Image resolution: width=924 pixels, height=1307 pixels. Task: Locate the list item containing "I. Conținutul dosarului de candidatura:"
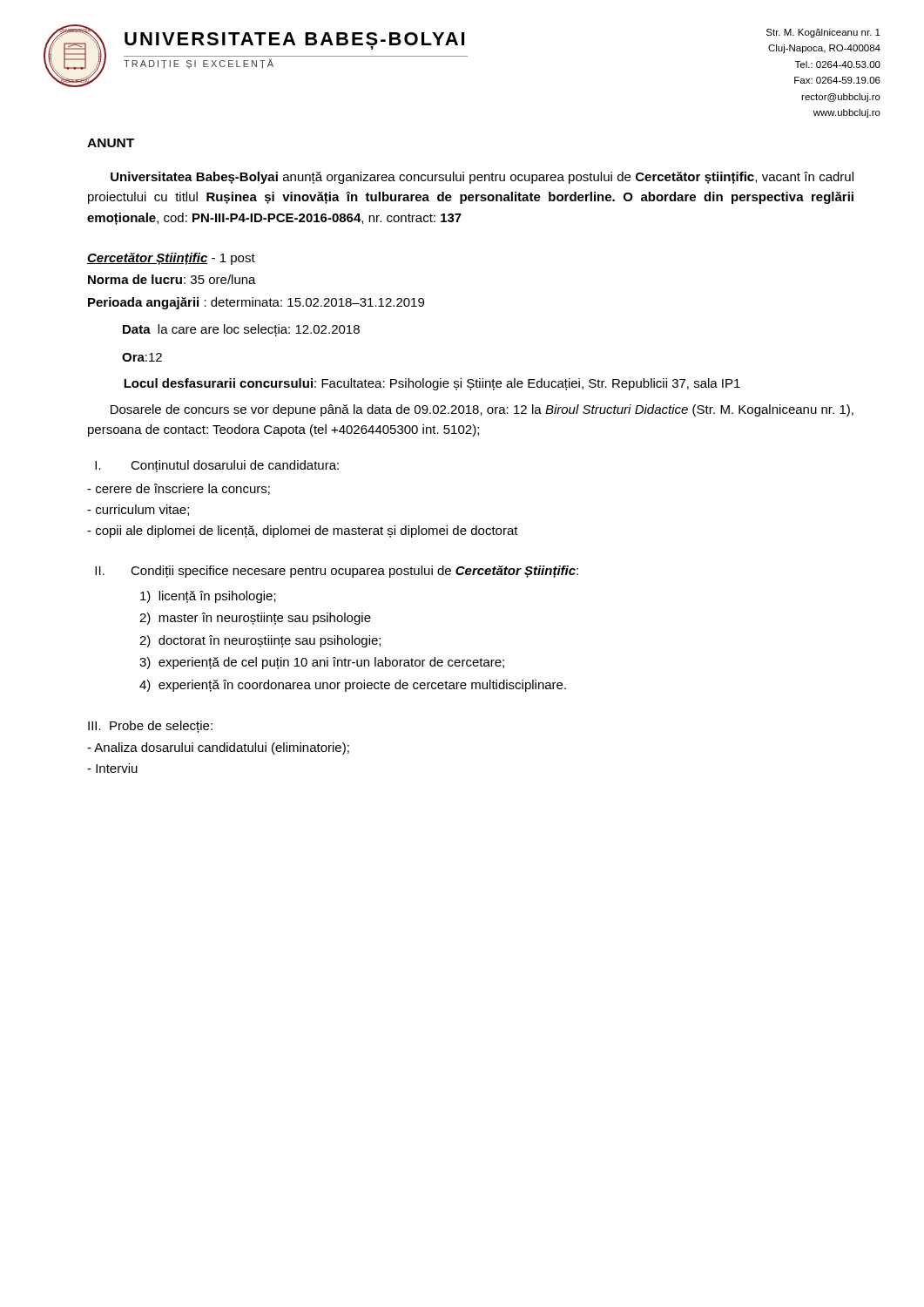tap(213, 465)
